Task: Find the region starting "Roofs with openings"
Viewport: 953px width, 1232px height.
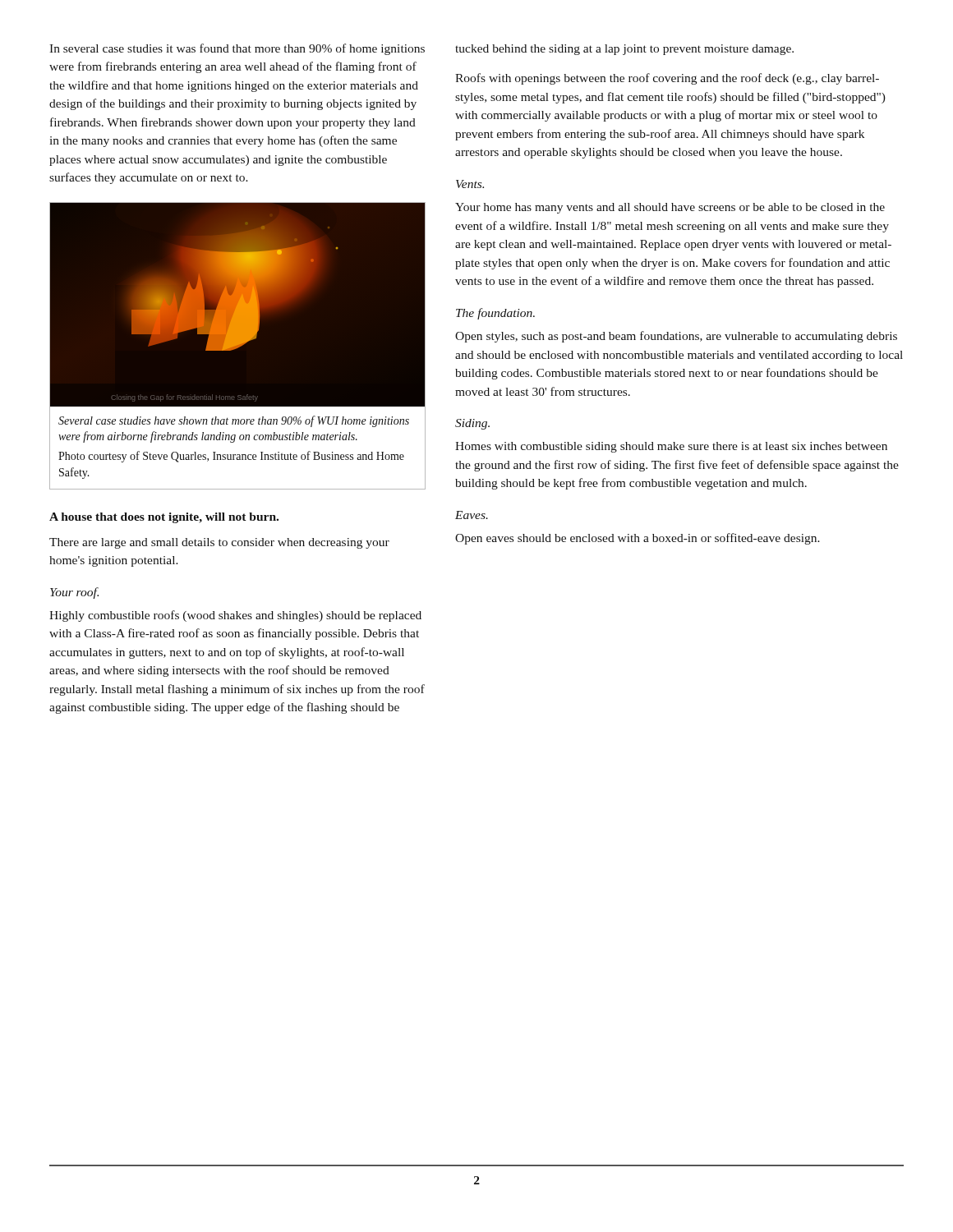Action: (x=670, y=115)
